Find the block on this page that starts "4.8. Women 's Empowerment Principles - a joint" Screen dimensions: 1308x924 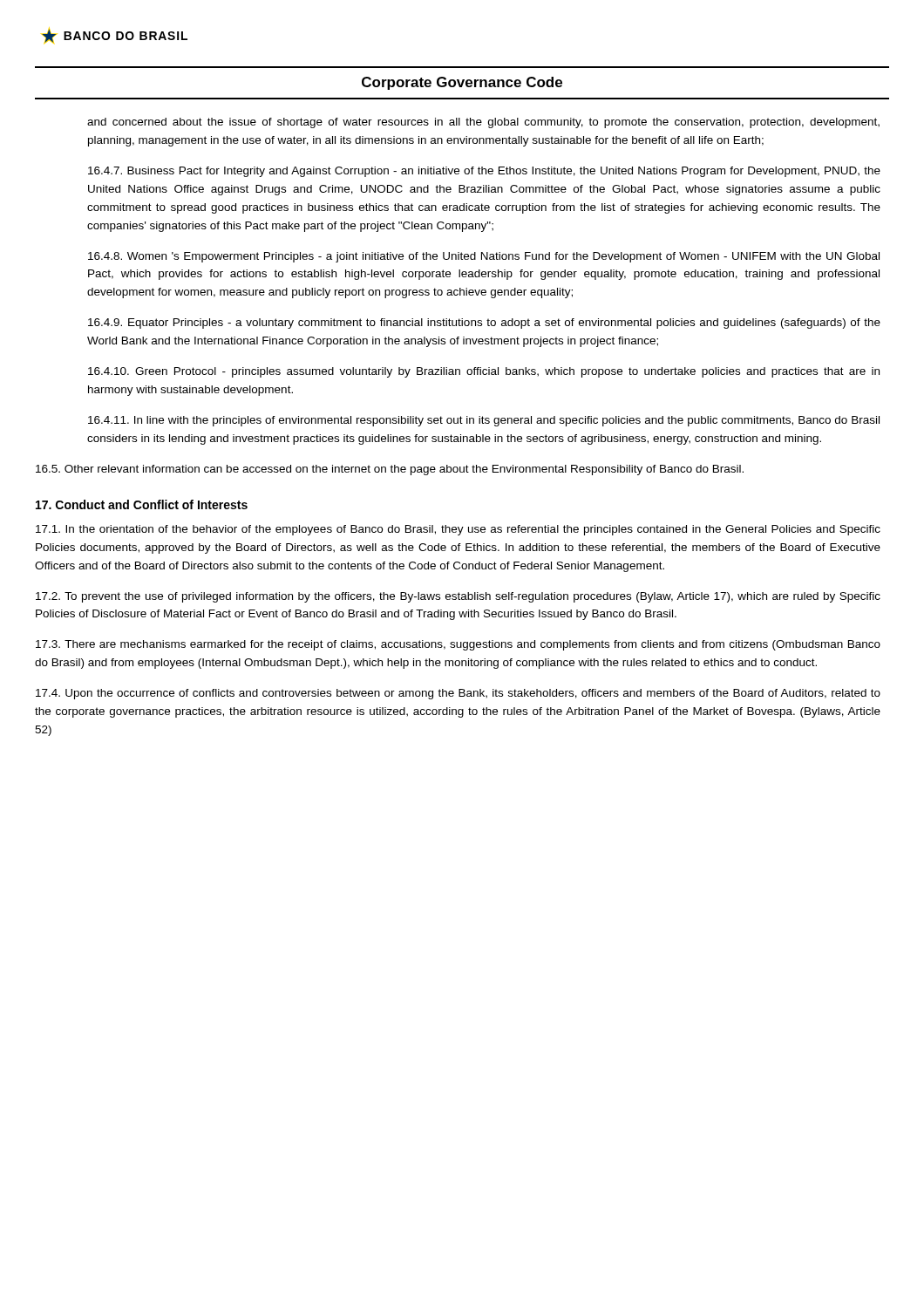[484, 274]
